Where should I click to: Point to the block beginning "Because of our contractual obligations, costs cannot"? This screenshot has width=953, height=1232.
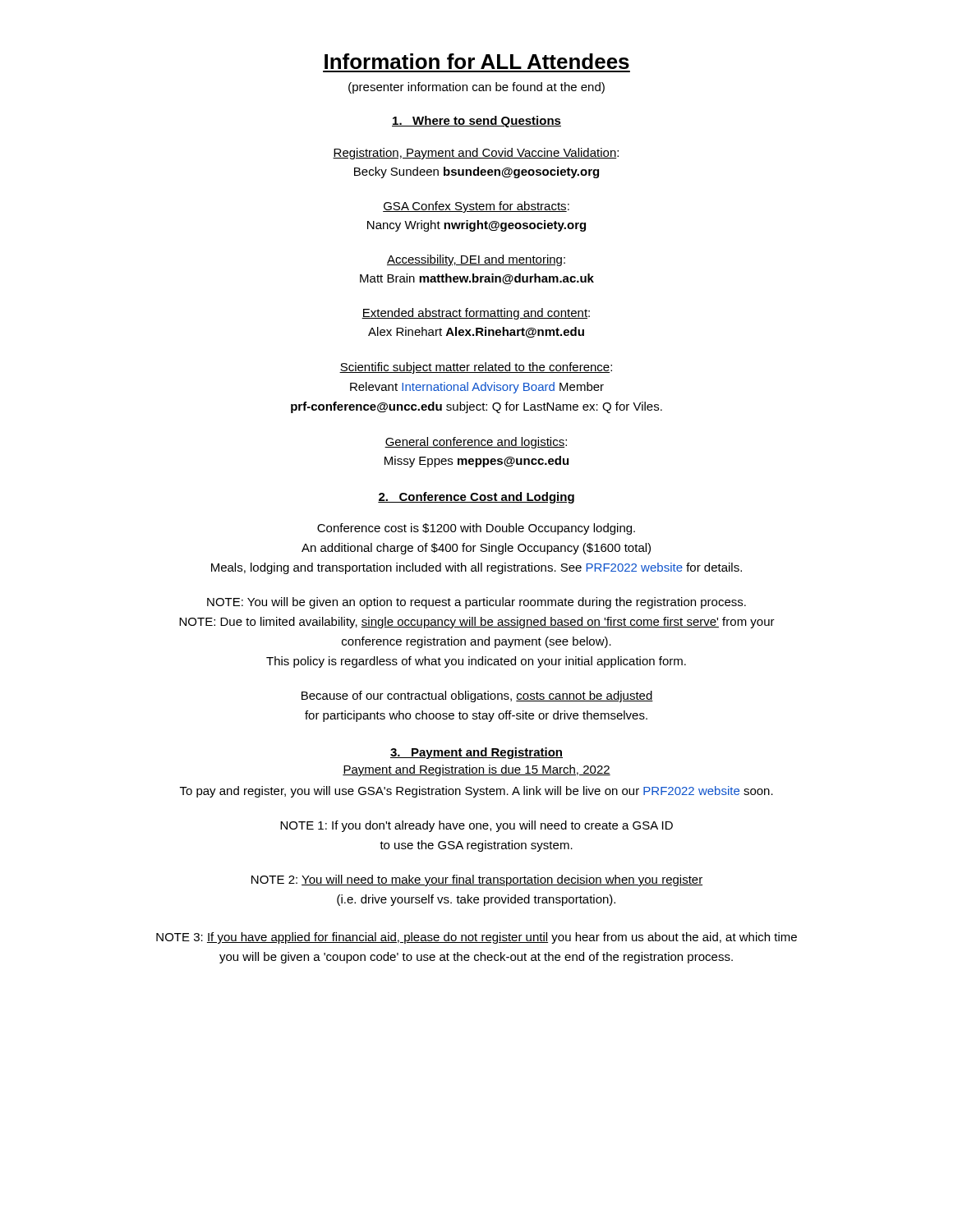pos(476,705)
